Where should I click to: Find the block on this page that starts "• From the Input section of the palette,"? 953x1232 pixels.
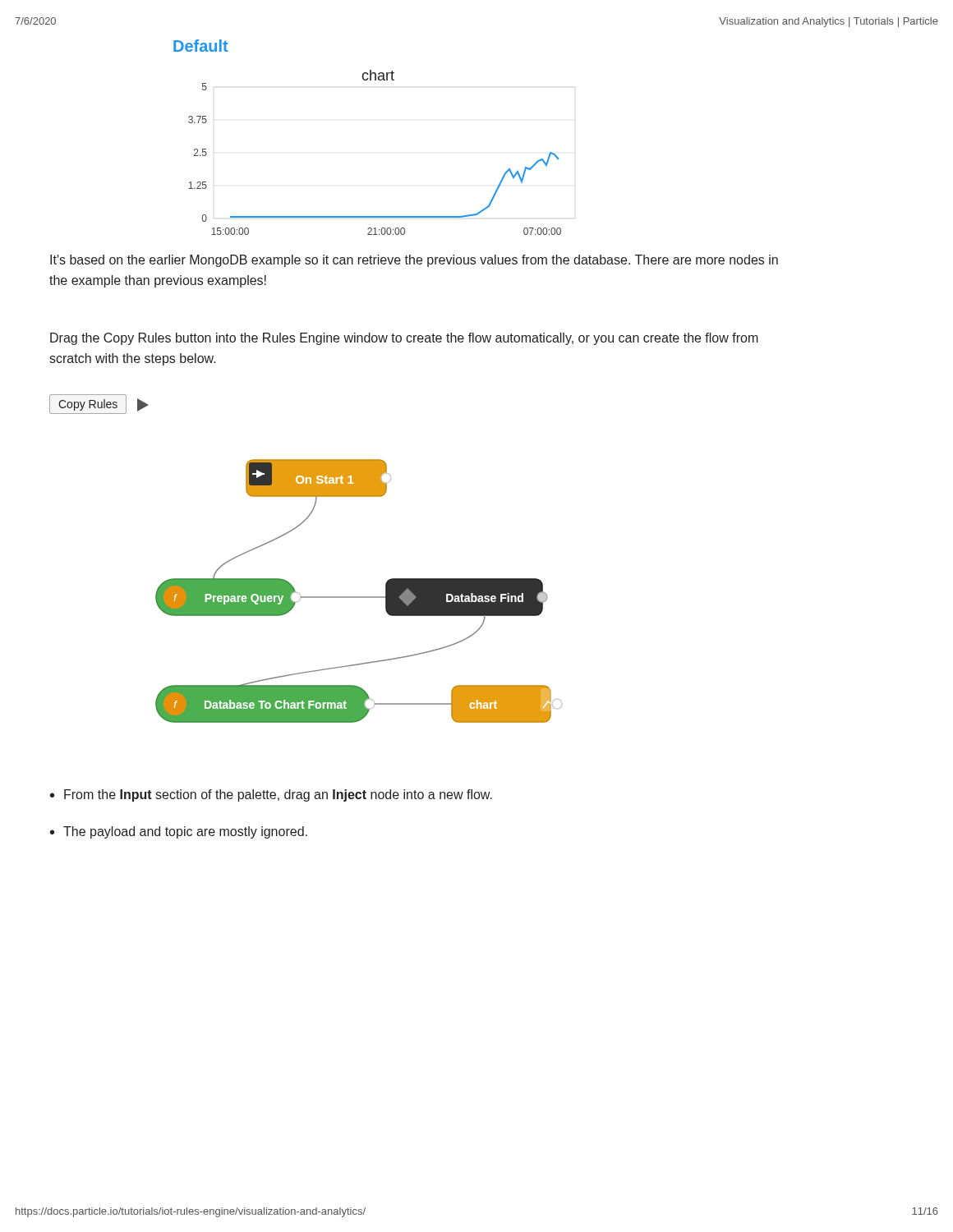[419, 795]
